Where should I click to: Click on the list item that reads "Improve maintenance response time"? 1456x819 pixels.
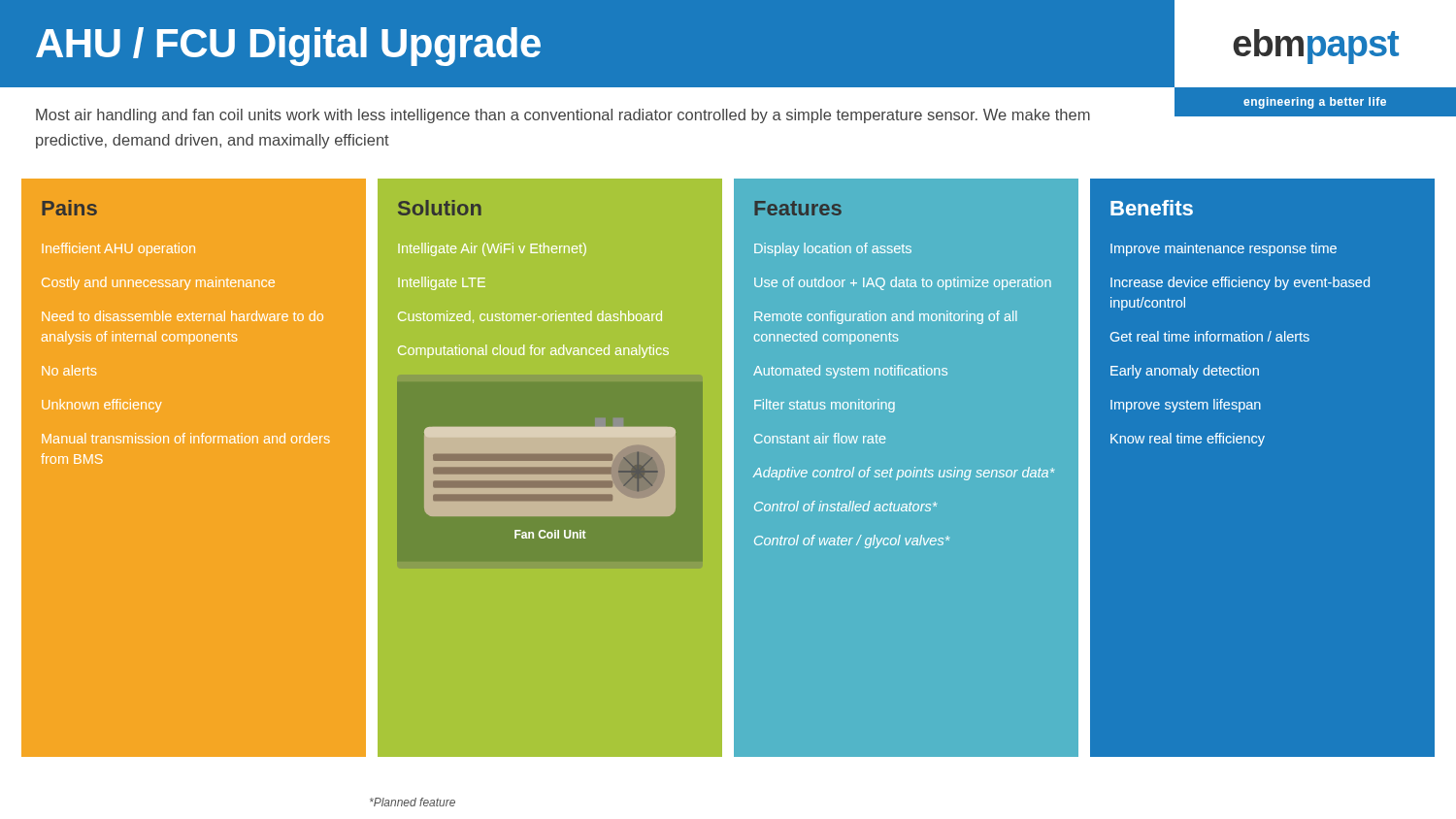click(x=1223, y=248)
